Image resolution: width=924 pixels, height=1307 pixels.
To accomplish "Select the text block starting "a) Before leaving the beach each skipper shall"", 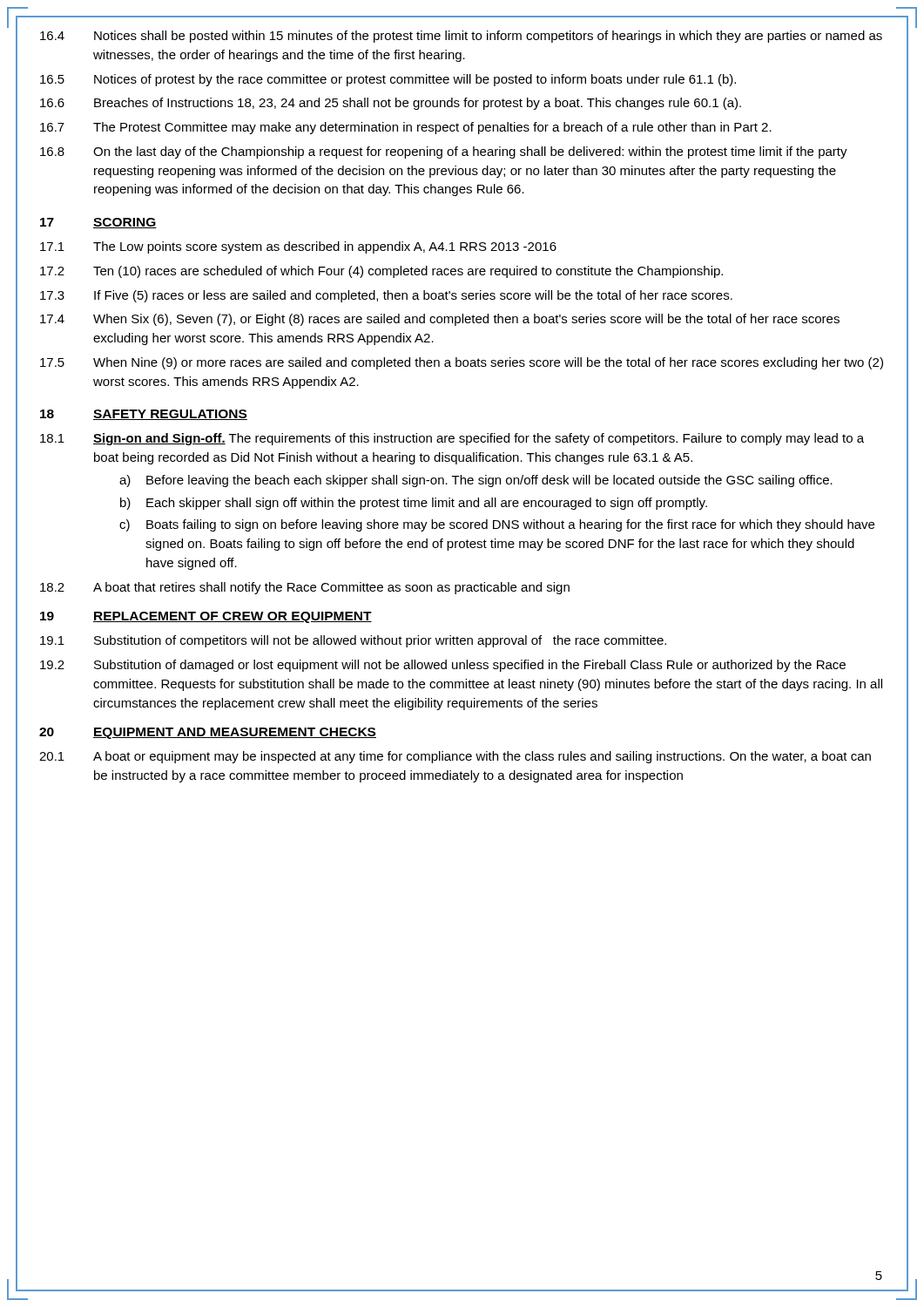I will (x=502, y=480).
